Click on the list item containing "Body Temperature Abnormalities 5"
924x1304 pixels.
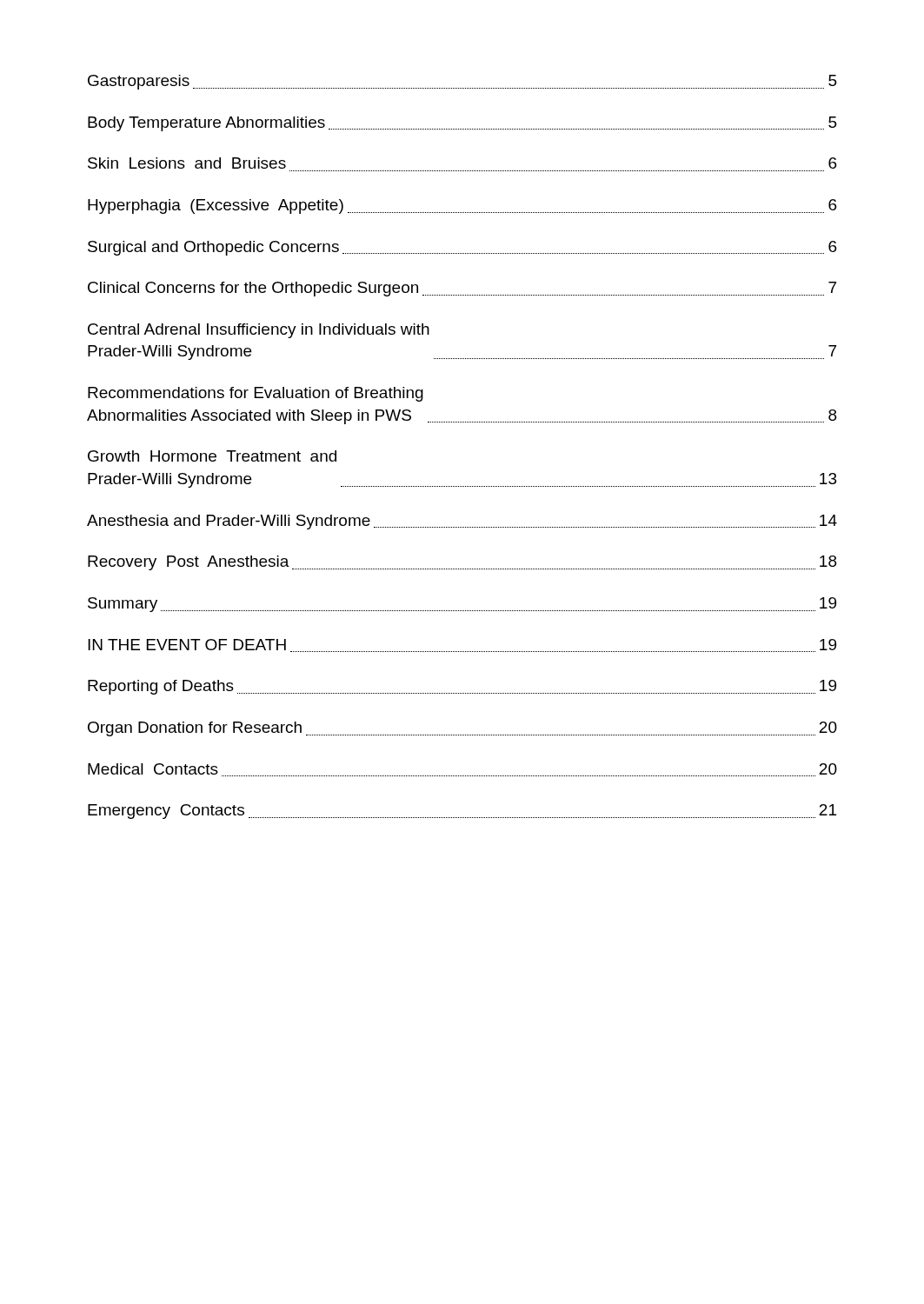[x=462, y=122]
